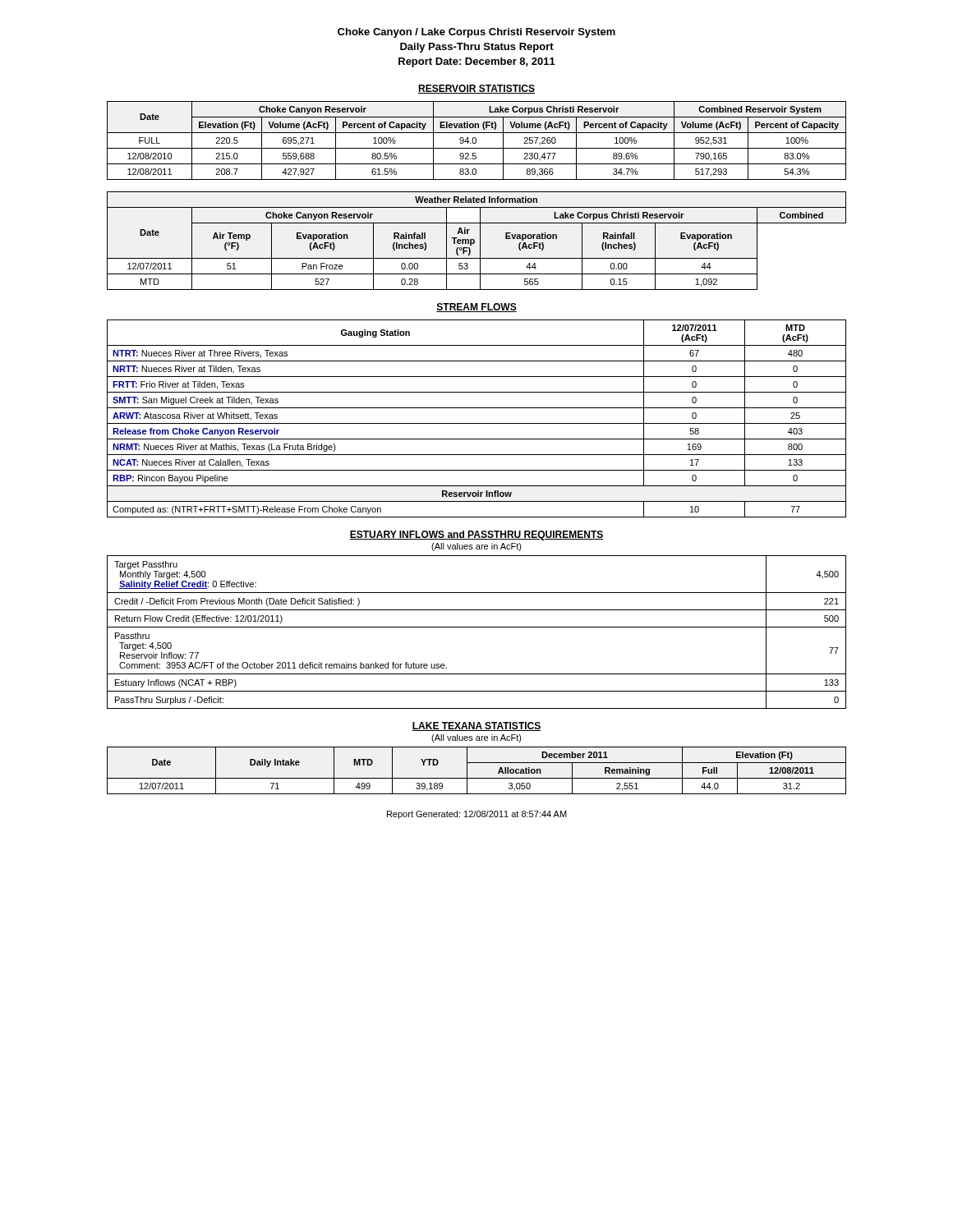Point to the text block starting "Report Generated: 12/08/2011 at 8:57:44 AM"
953x1232 pixels.
tap(476, 814)
